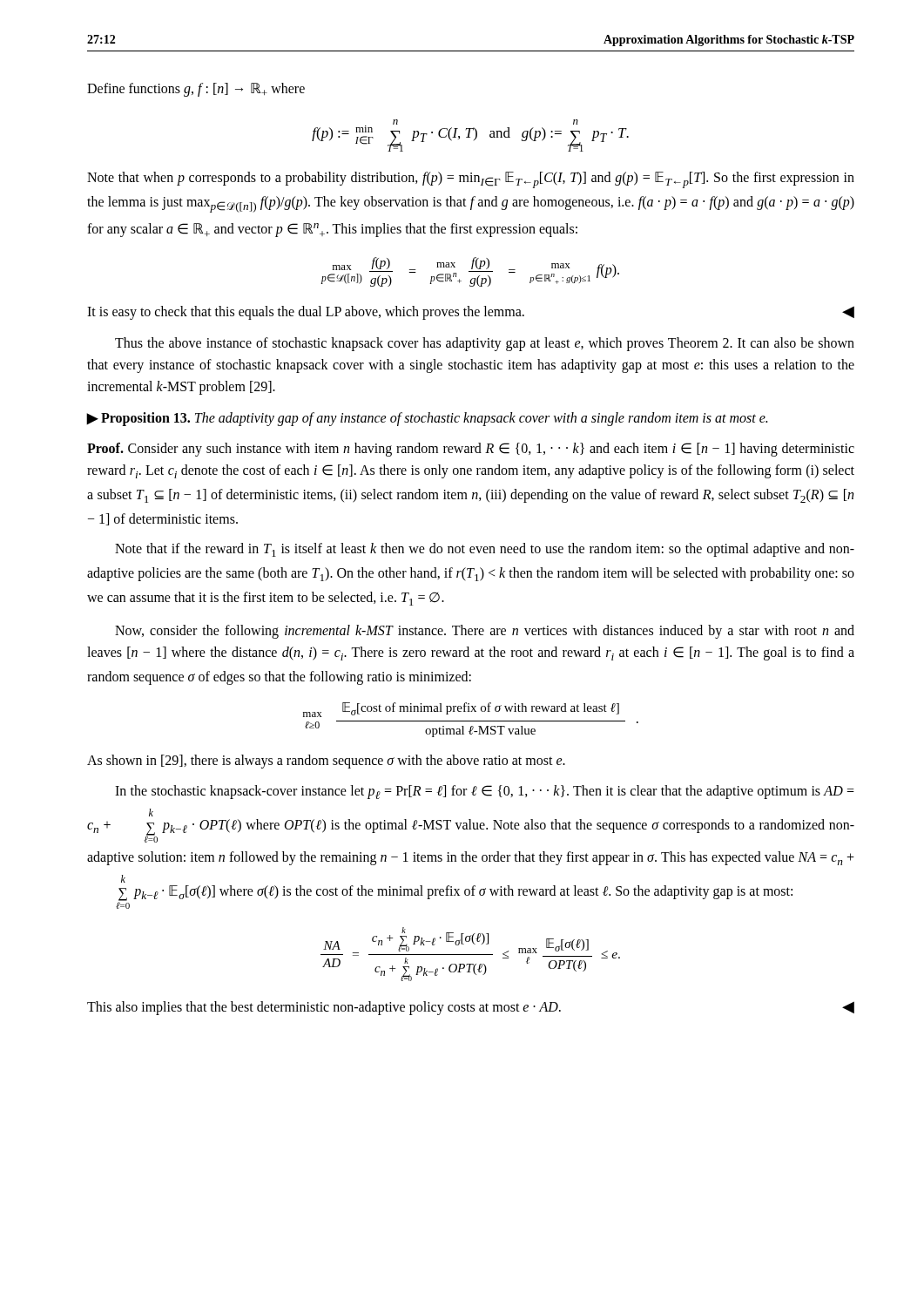Click on the text block that reads "Thus the above instance of"
Image resolution: width=924 pixels, height=1307 pixels.
[471, 364]
